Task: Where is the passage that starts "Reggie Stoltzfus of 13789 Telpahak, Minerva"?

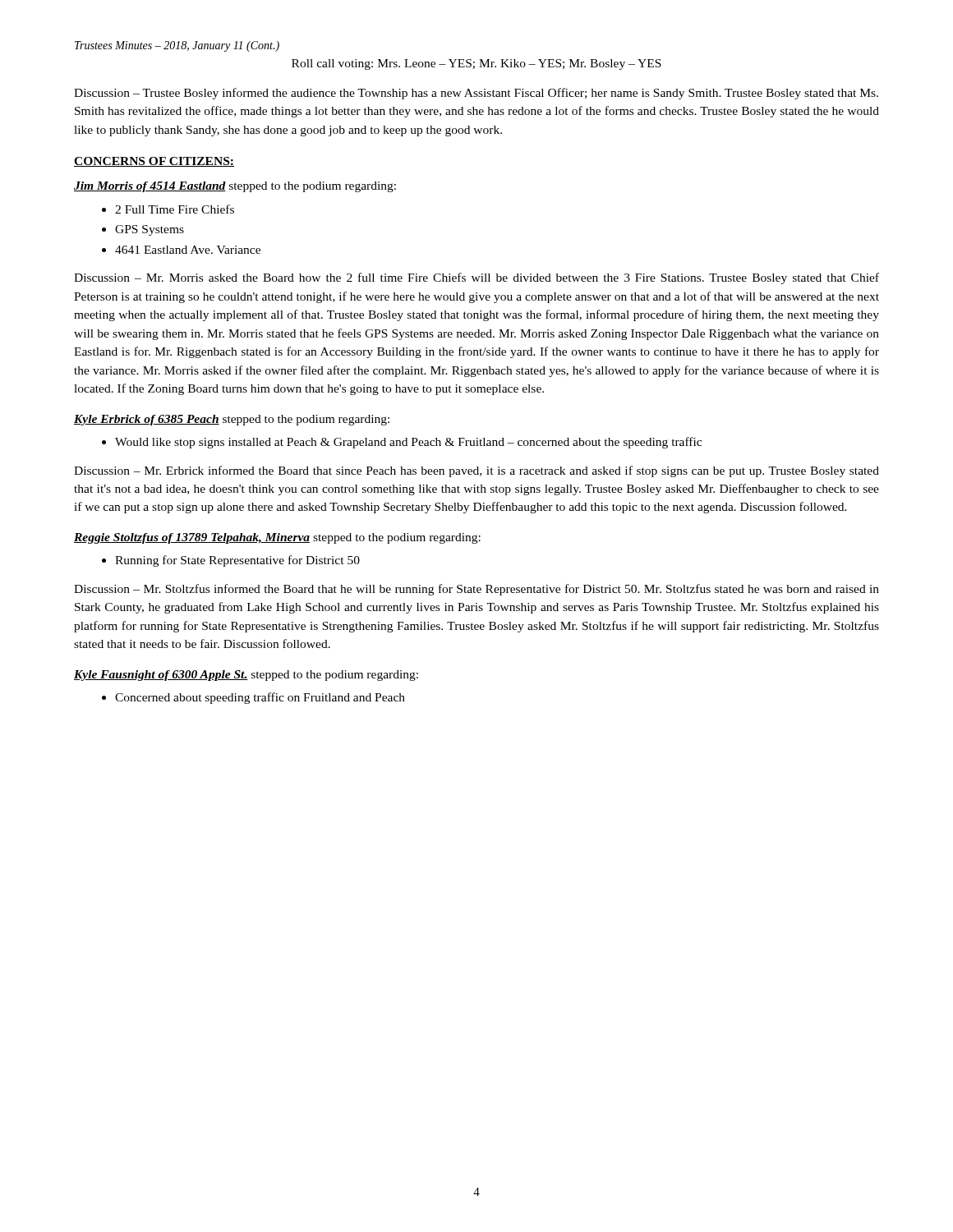Action: tap(476, 537)
